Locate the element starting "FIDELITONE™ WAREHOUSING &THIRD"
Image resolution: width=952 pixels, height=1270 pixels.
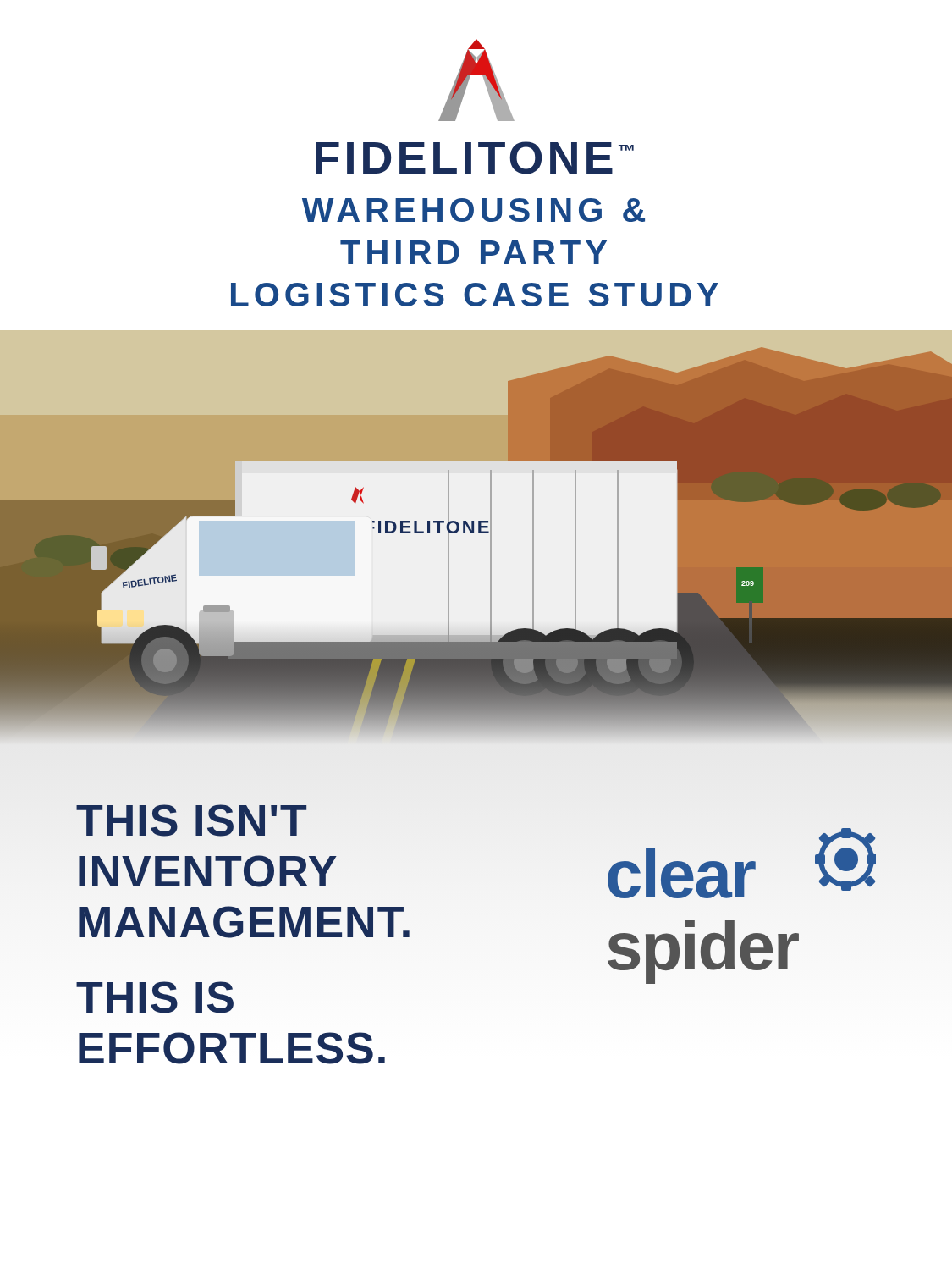[x=476, y=224]
